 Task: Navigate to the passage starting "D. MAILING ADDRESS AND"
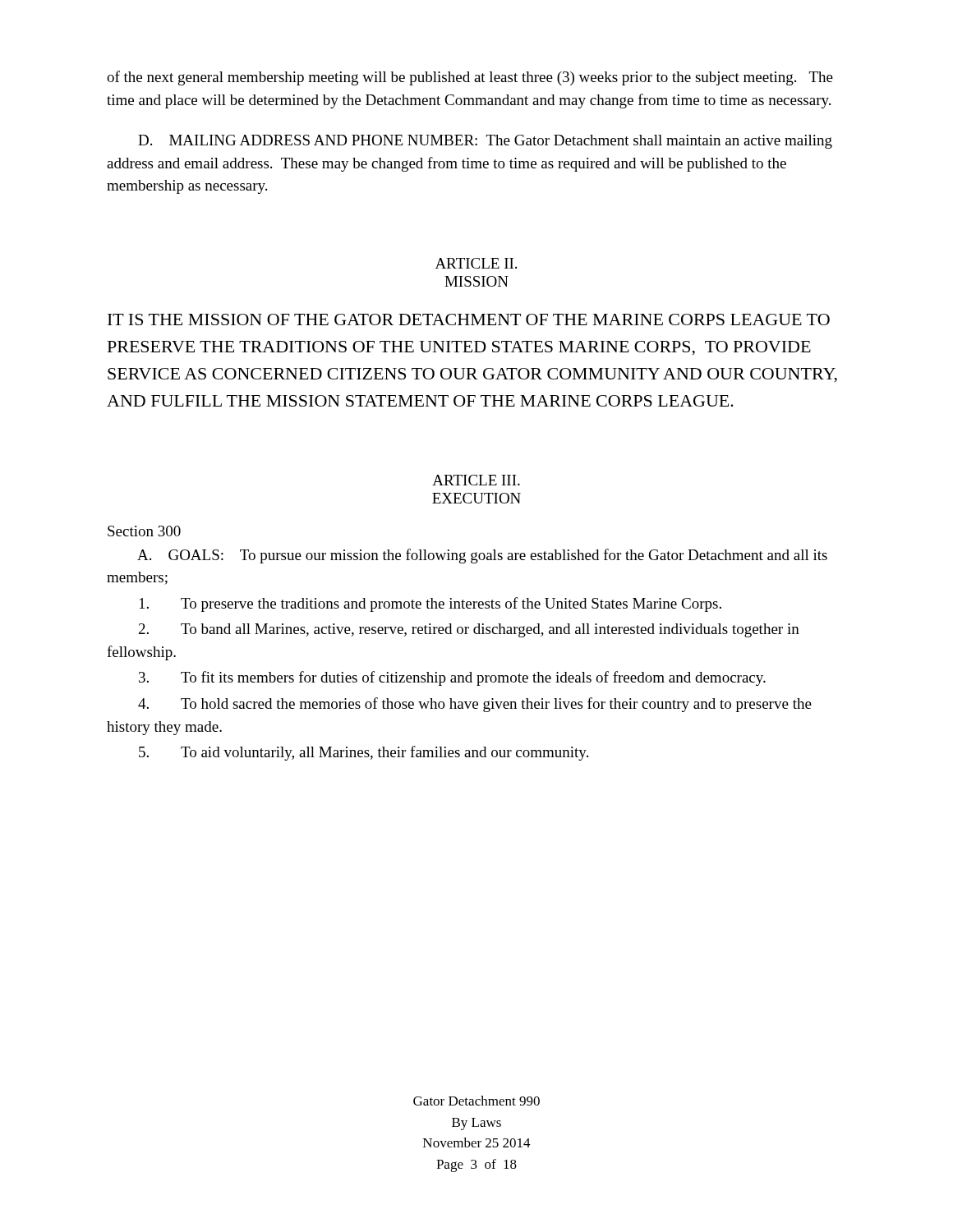(470, 163)
